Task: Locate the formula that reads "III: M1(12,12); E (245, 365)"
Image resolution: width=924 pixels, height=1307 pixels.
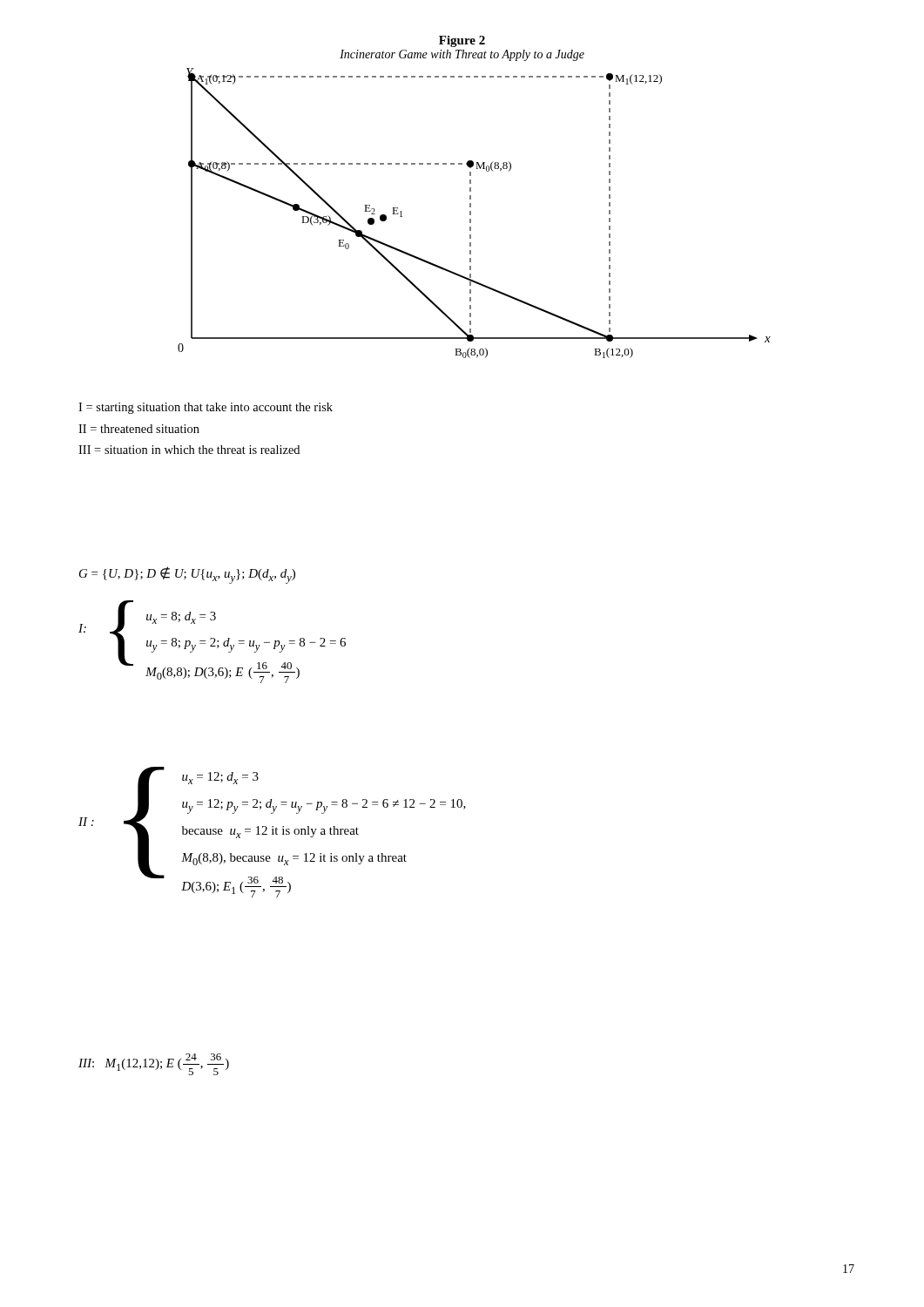Action: [x=154, y=1064]
